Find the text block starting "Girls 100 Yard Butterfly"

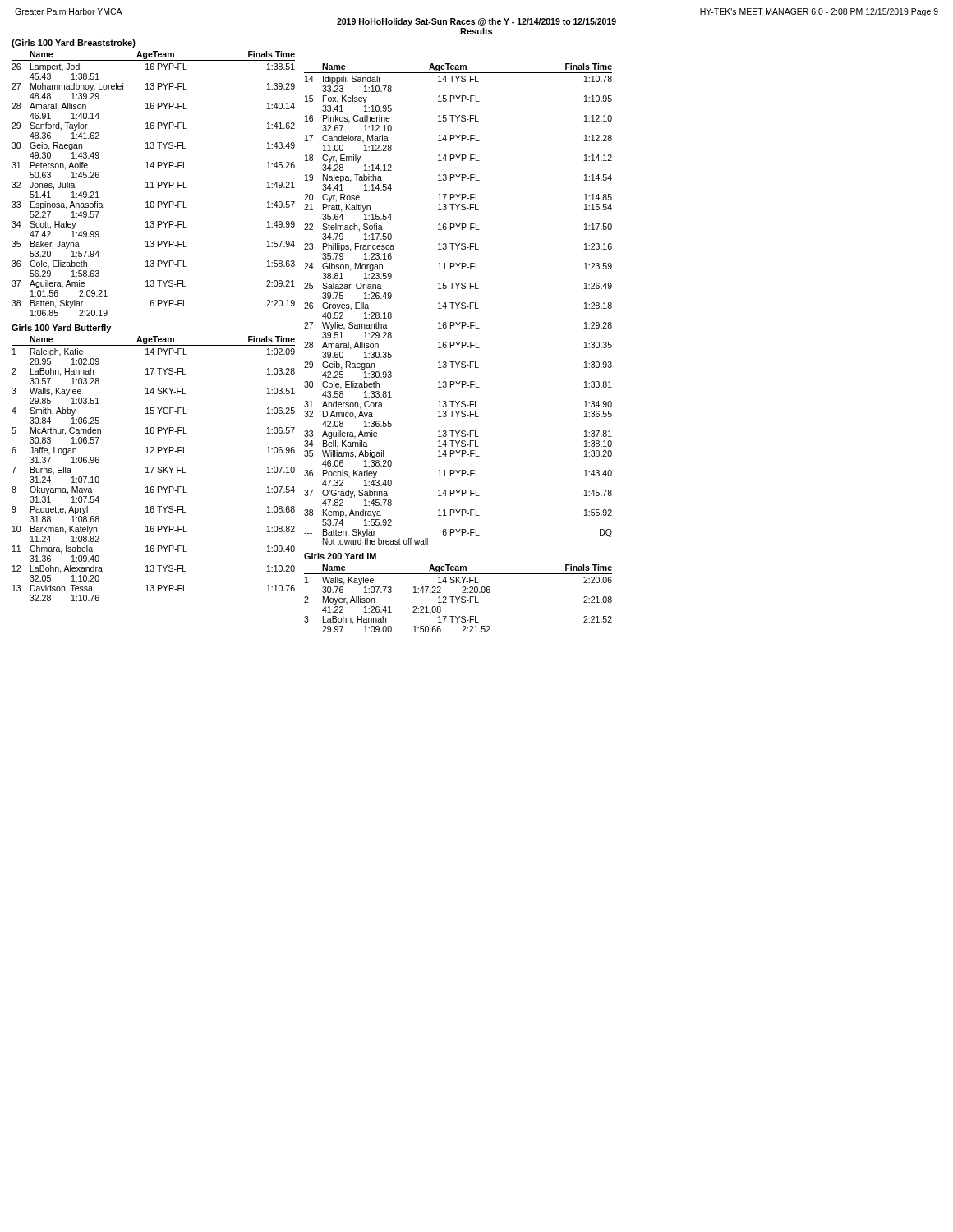coord(61,328)
